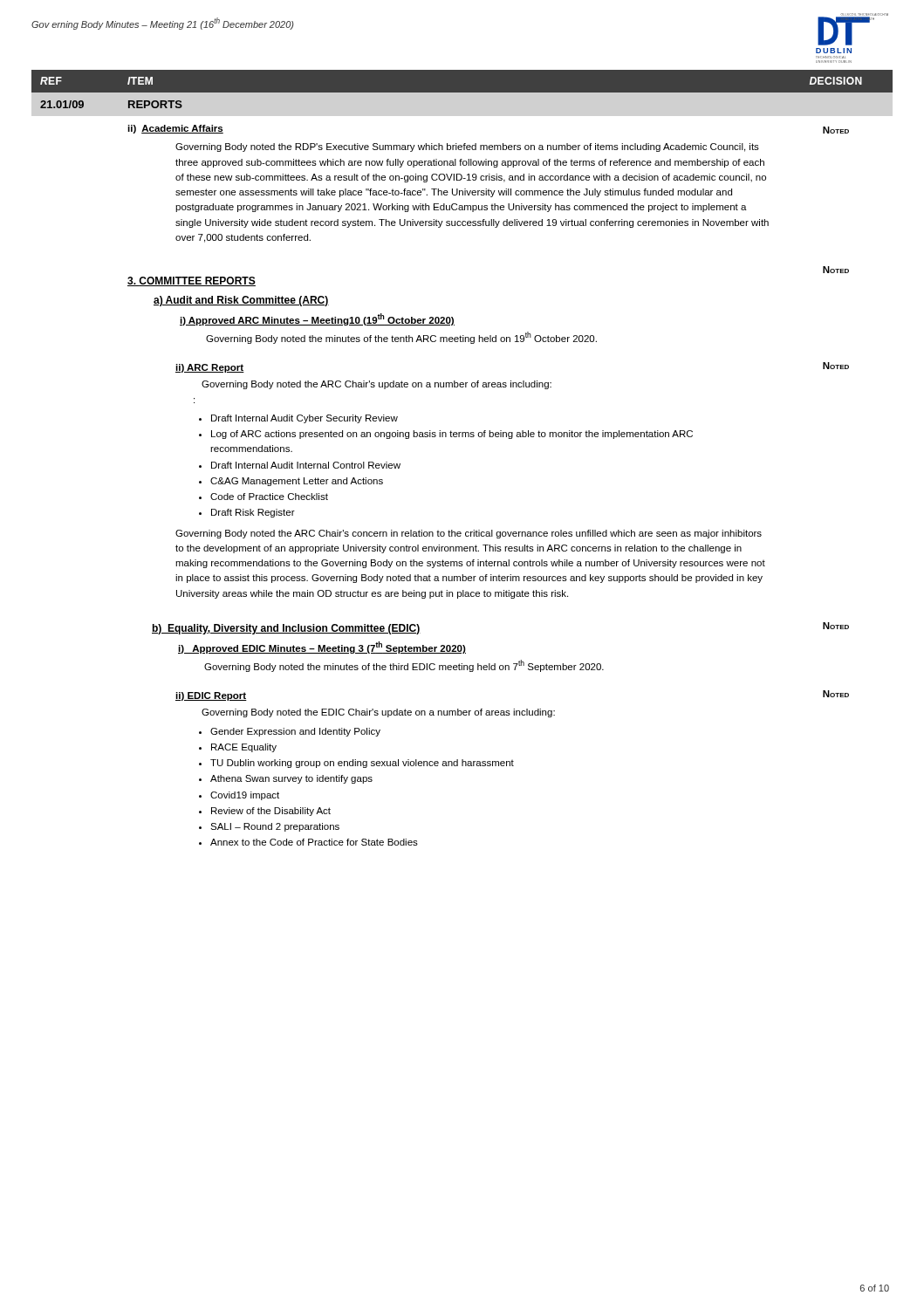Click a logo
This screenshot has height=1309, width=924.
[842, 38]
